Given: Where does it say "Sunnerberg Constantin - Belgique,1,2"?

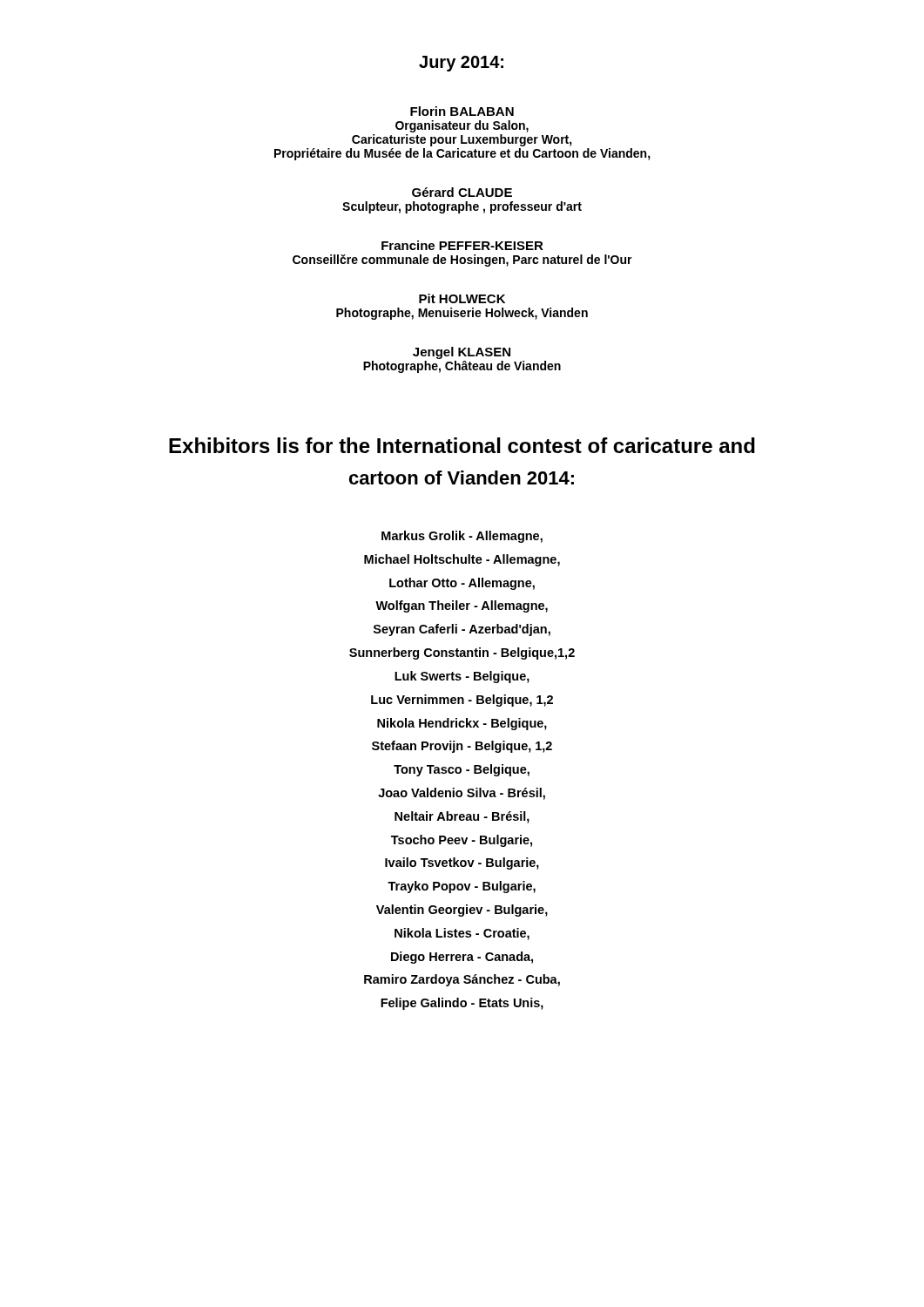Looking at the screenshot, I should click(462, 653).
